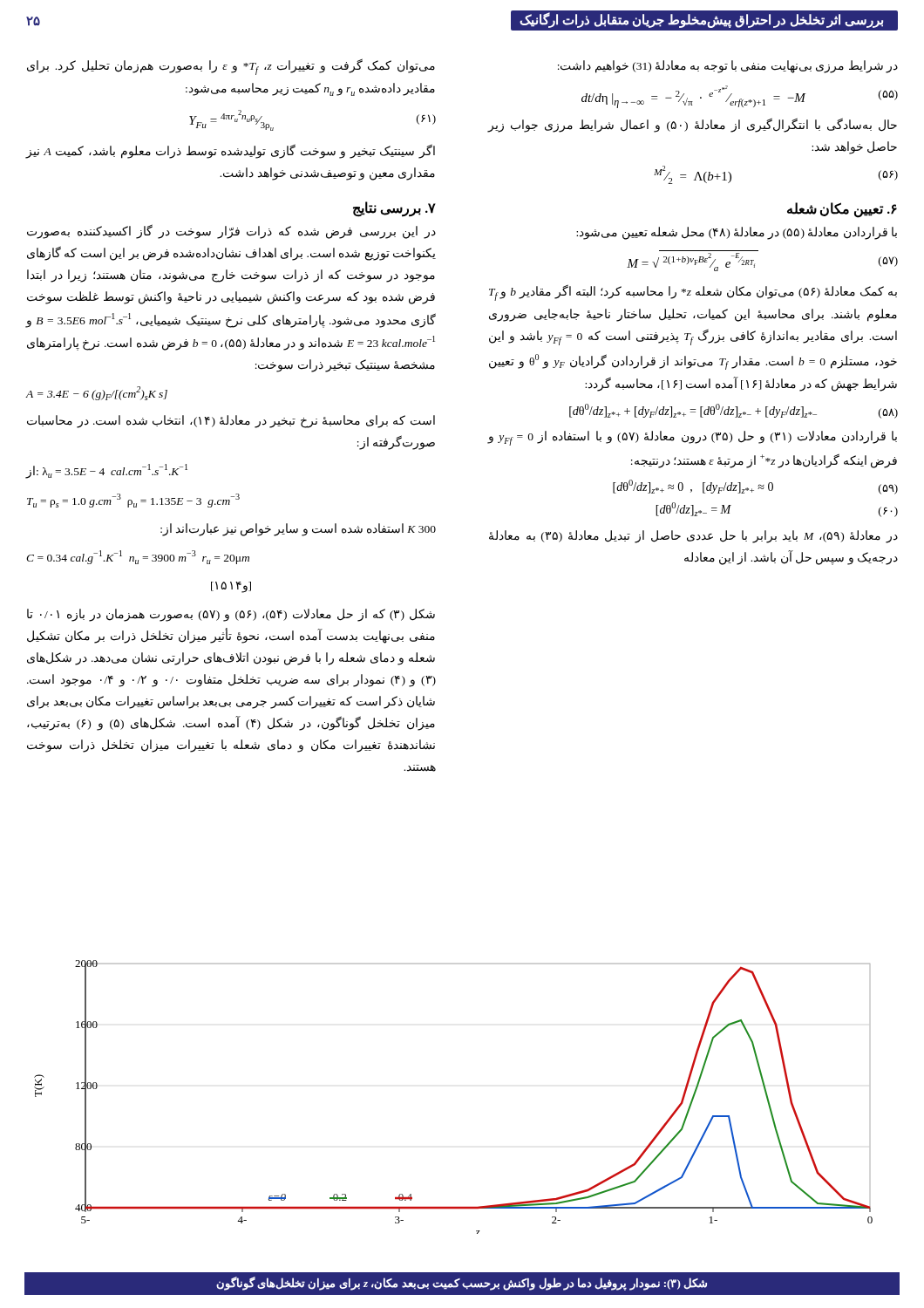Navigate to the passage starting "با قراردادن معادلات (۳۱) و"
This screenshot has width=924, height=1308.
pos(693,449)
